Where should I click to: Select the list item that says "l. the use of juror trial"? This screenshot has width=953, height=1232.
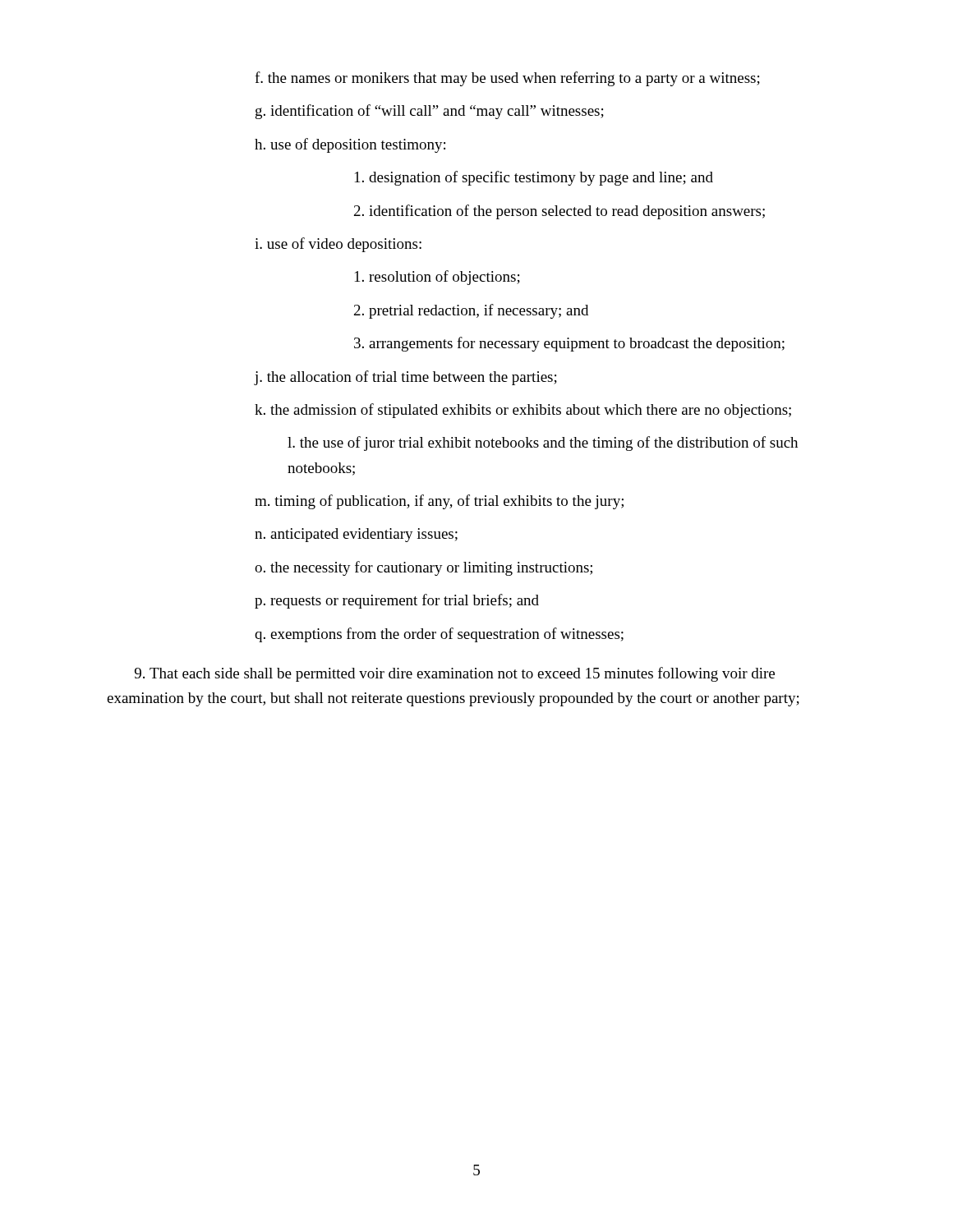coord(543,455)
